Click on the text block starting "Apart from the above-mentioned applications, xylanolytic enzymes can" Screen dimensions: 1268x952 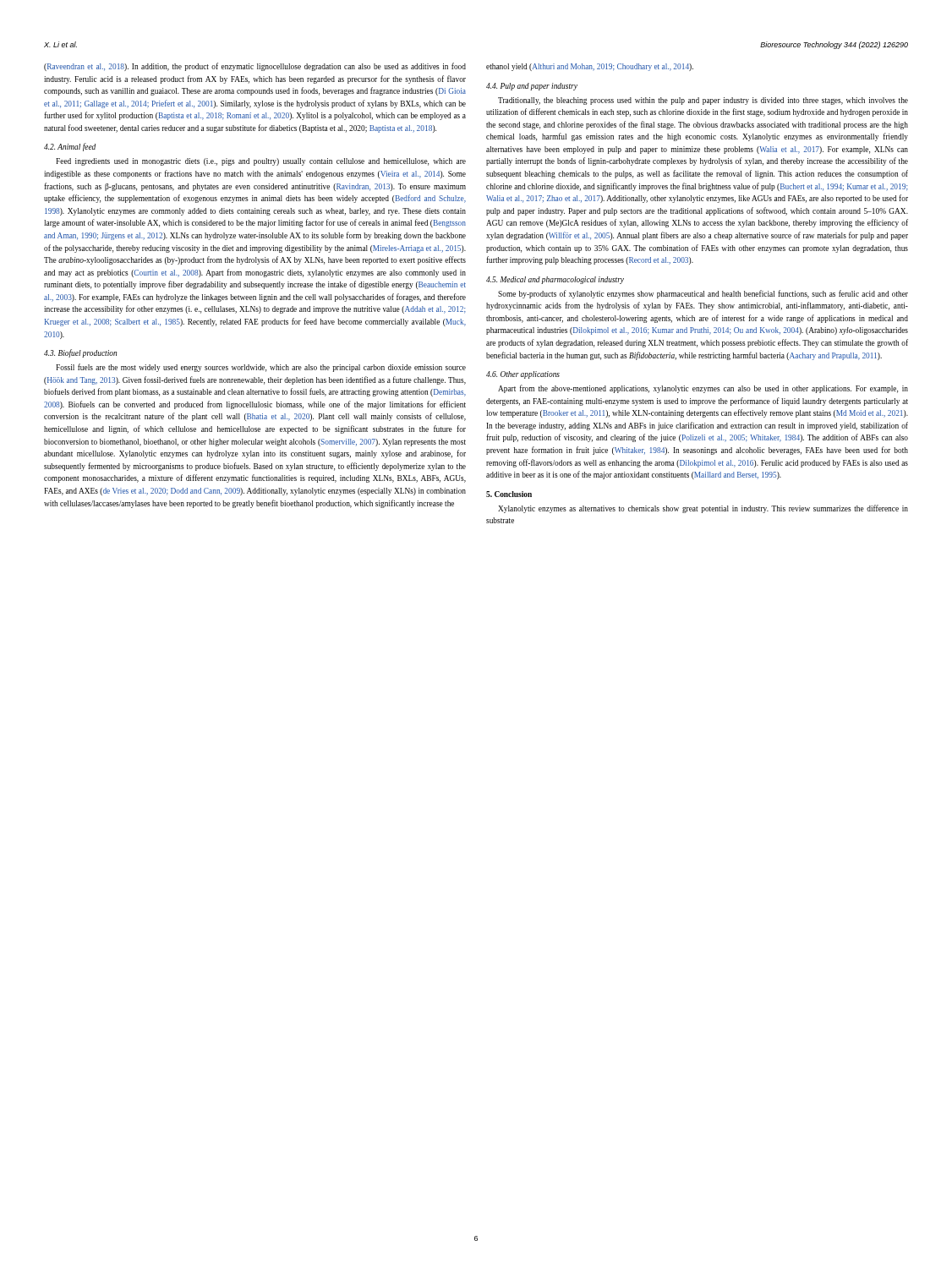[697, 432]
